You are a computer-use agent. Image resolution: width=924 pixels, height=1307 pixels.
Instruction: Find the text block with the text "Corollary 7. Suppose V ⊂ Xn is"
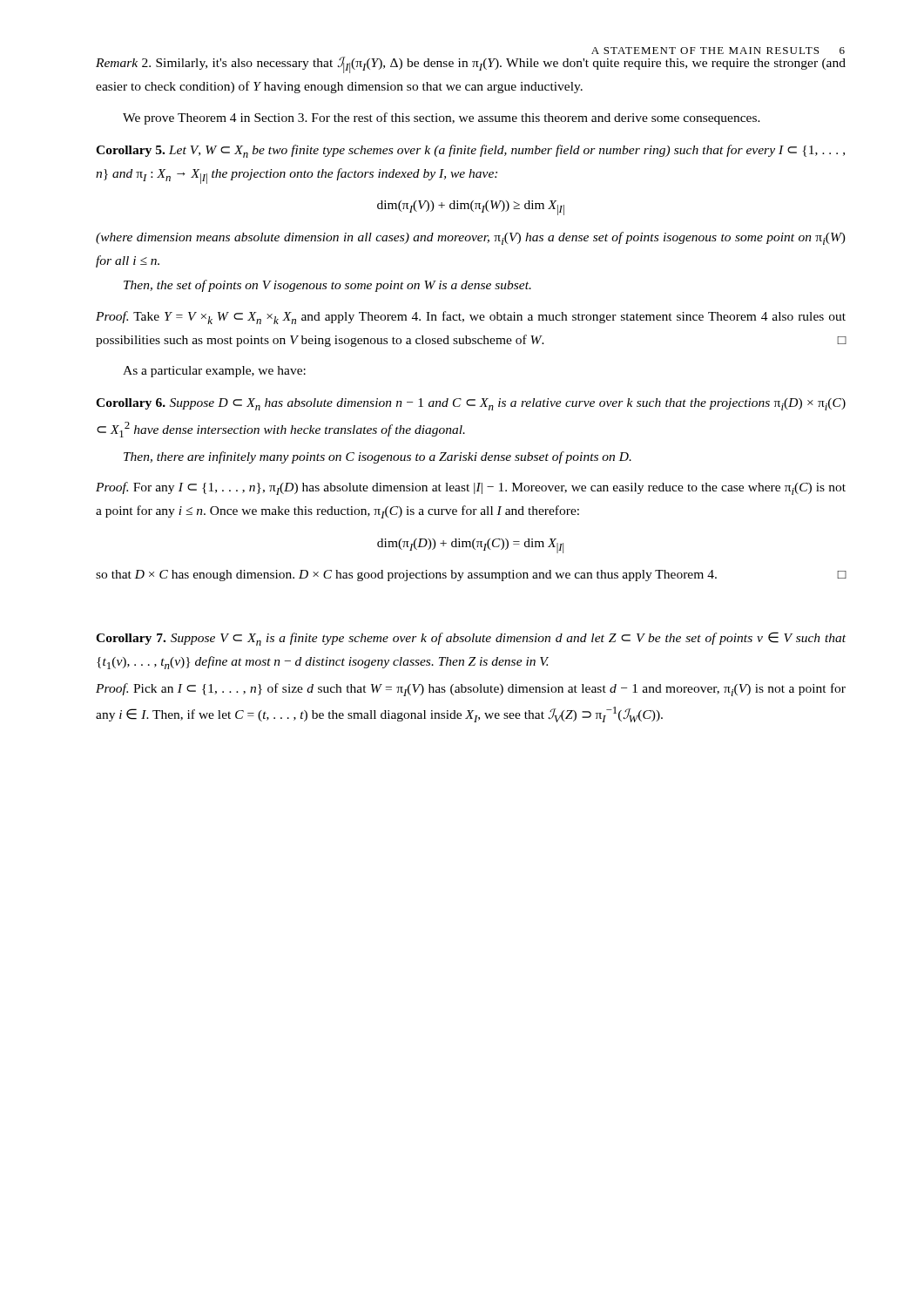471,651
